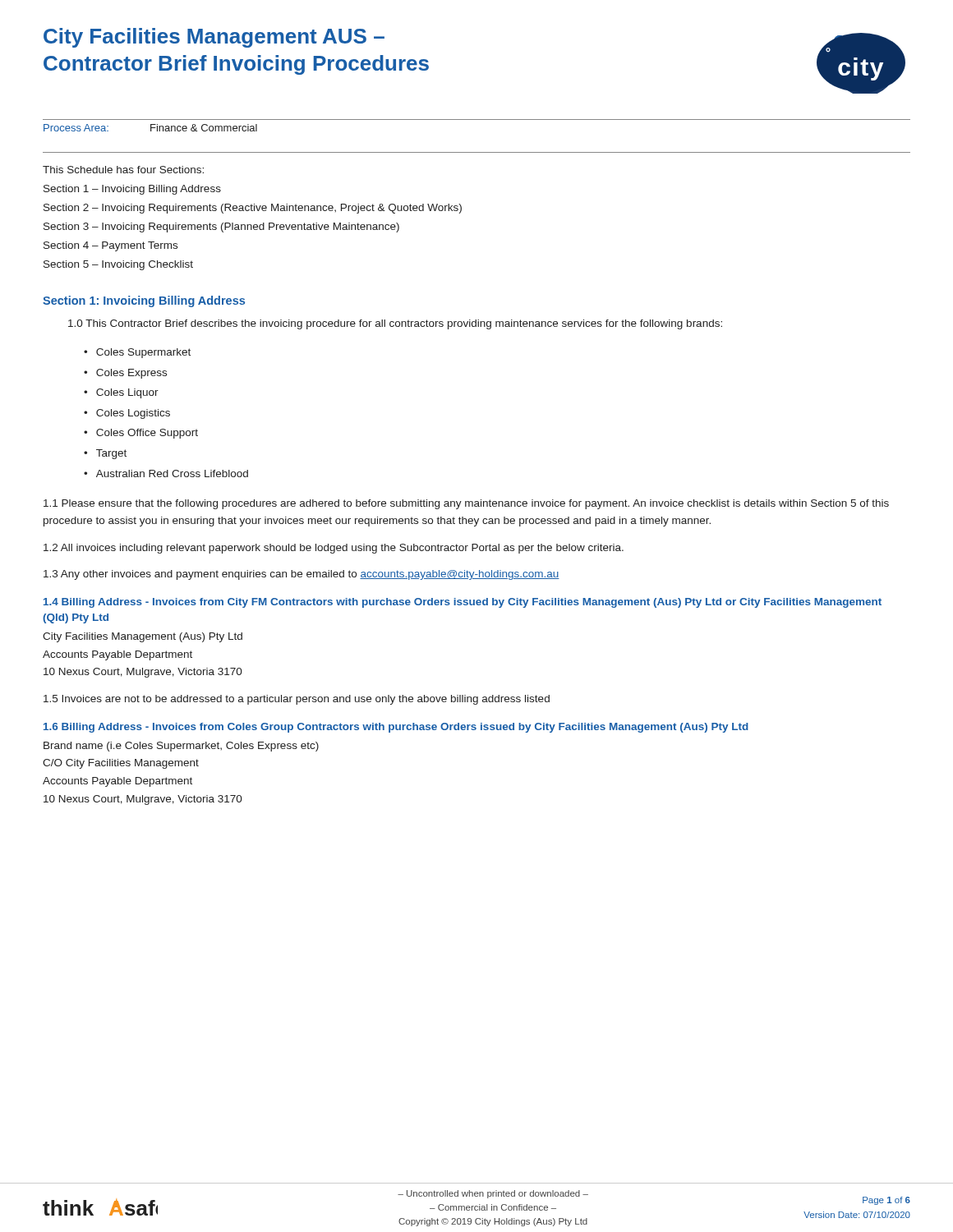Image resolution: width=953 pixels, height=1232 pixels.
Task: Find the text block that reads "Brand name (i.e Coles"
Action: [181, 772]
